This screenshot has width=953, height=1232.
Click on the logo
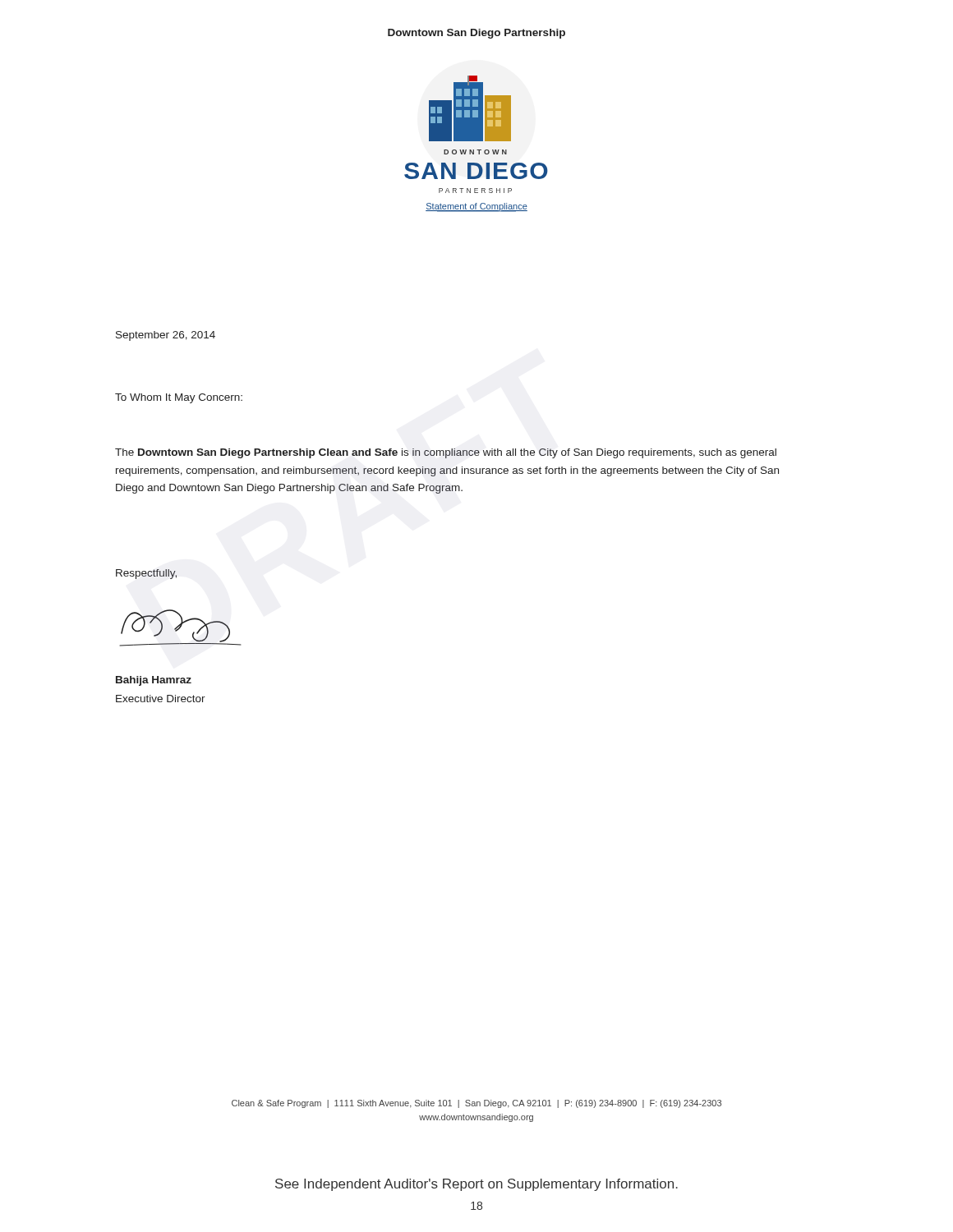[476, 152]
